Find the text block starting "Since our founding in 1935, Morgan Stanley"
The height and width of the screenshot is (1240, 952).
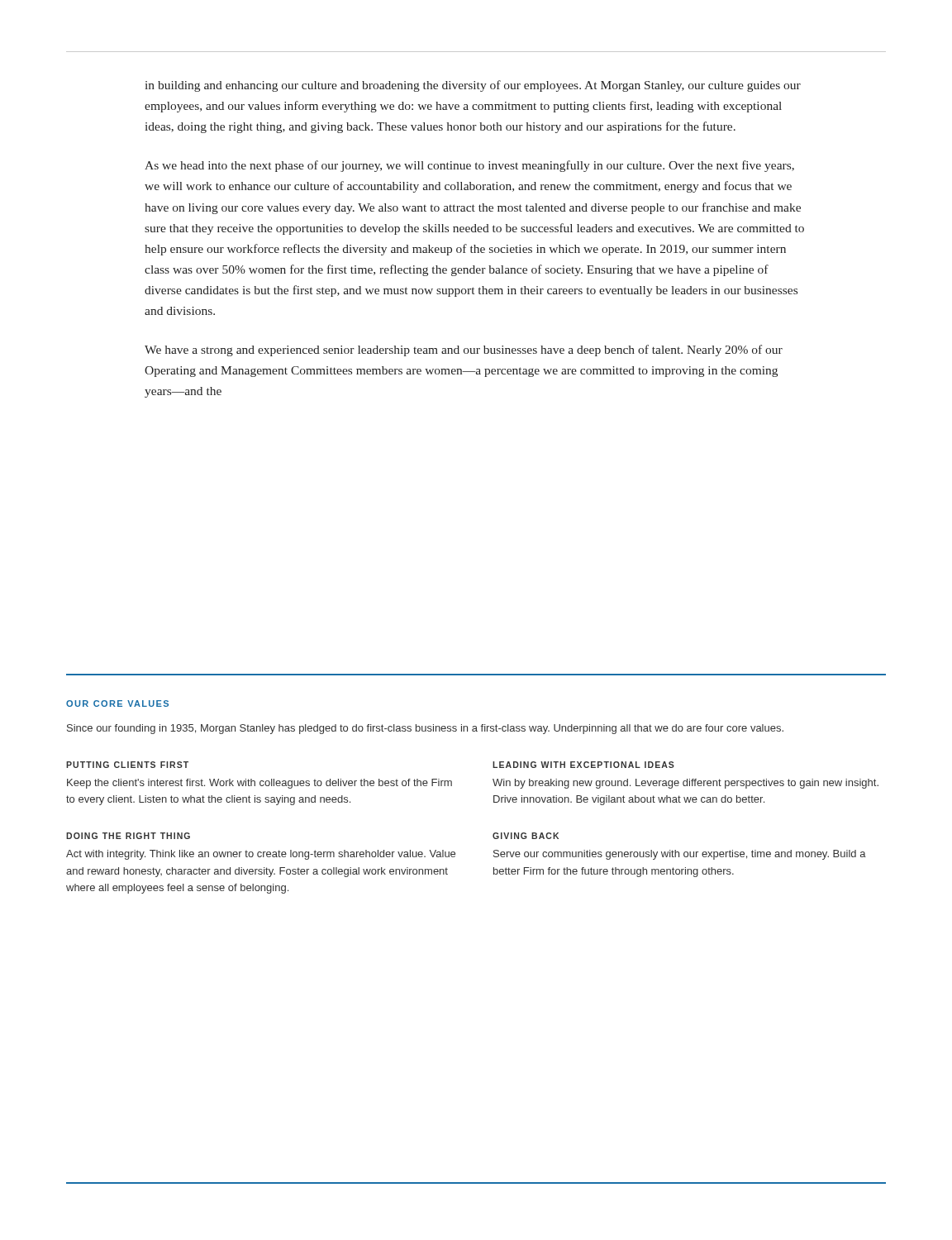coord(476,728)
